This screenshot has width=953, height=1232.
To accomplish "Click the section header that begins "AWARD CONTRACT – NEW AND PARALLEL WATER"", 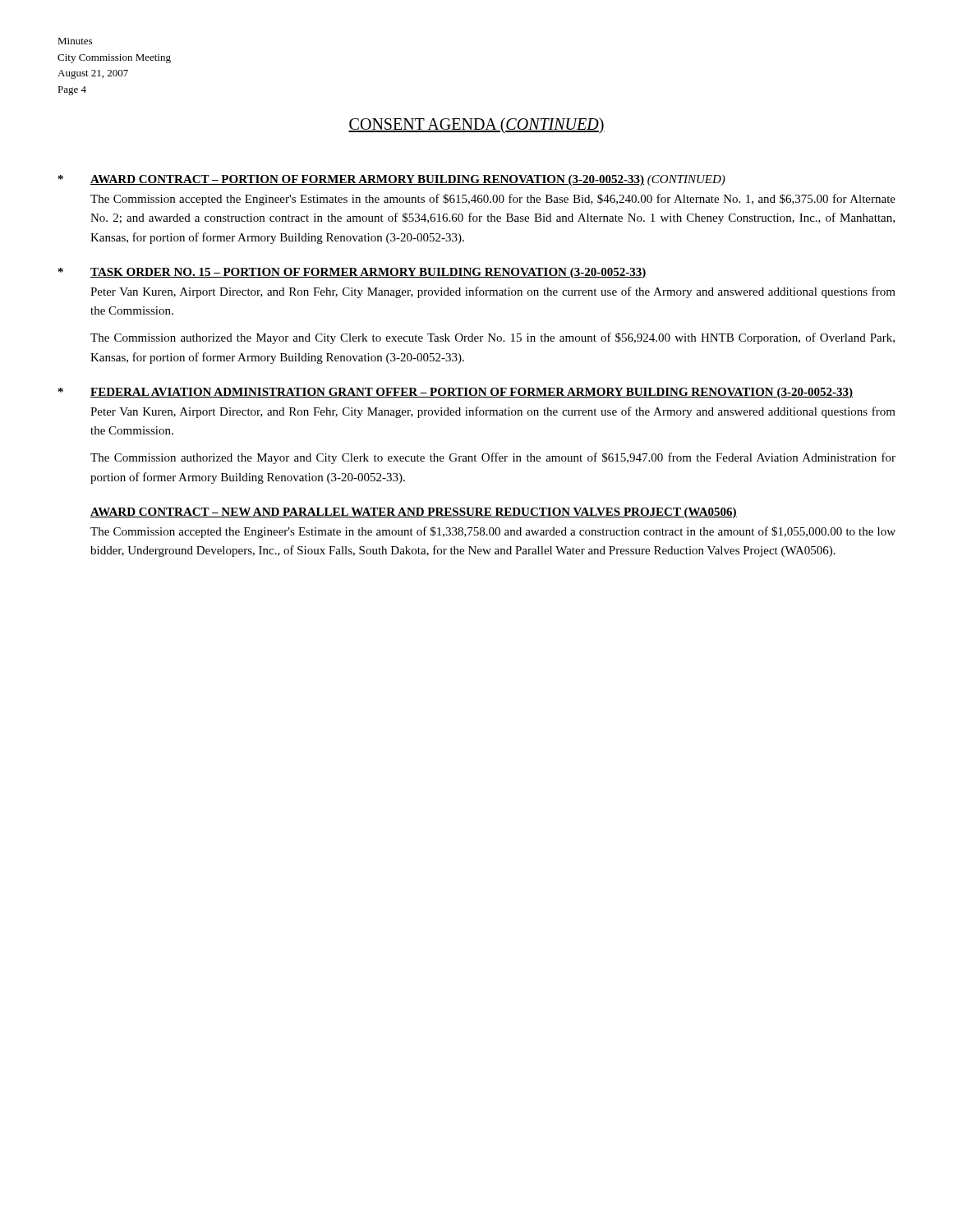I will 493,533.
